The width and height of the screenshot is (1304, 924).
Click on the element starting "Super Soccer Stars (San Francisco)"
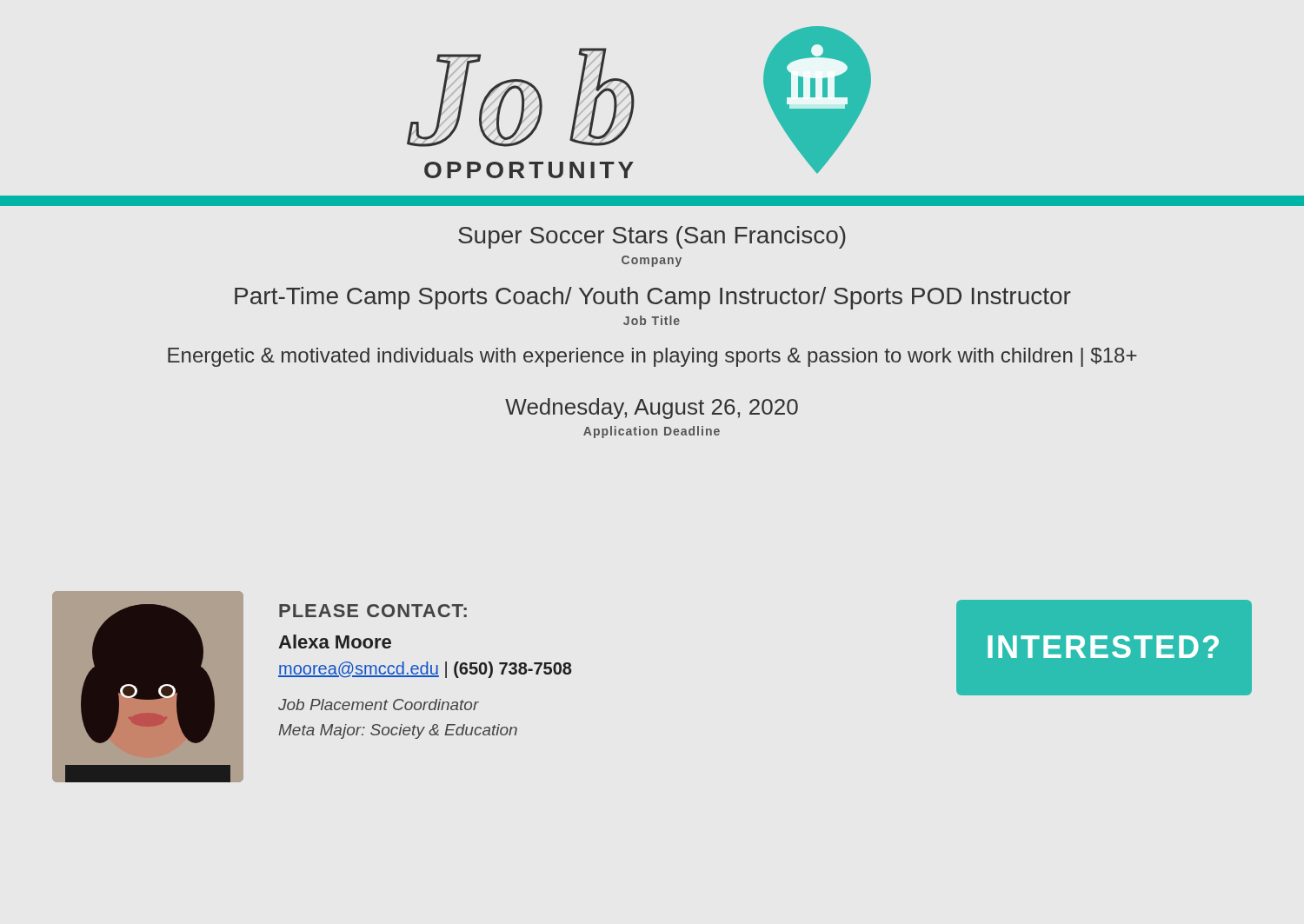pyautogui.click(x=652, y=235)
